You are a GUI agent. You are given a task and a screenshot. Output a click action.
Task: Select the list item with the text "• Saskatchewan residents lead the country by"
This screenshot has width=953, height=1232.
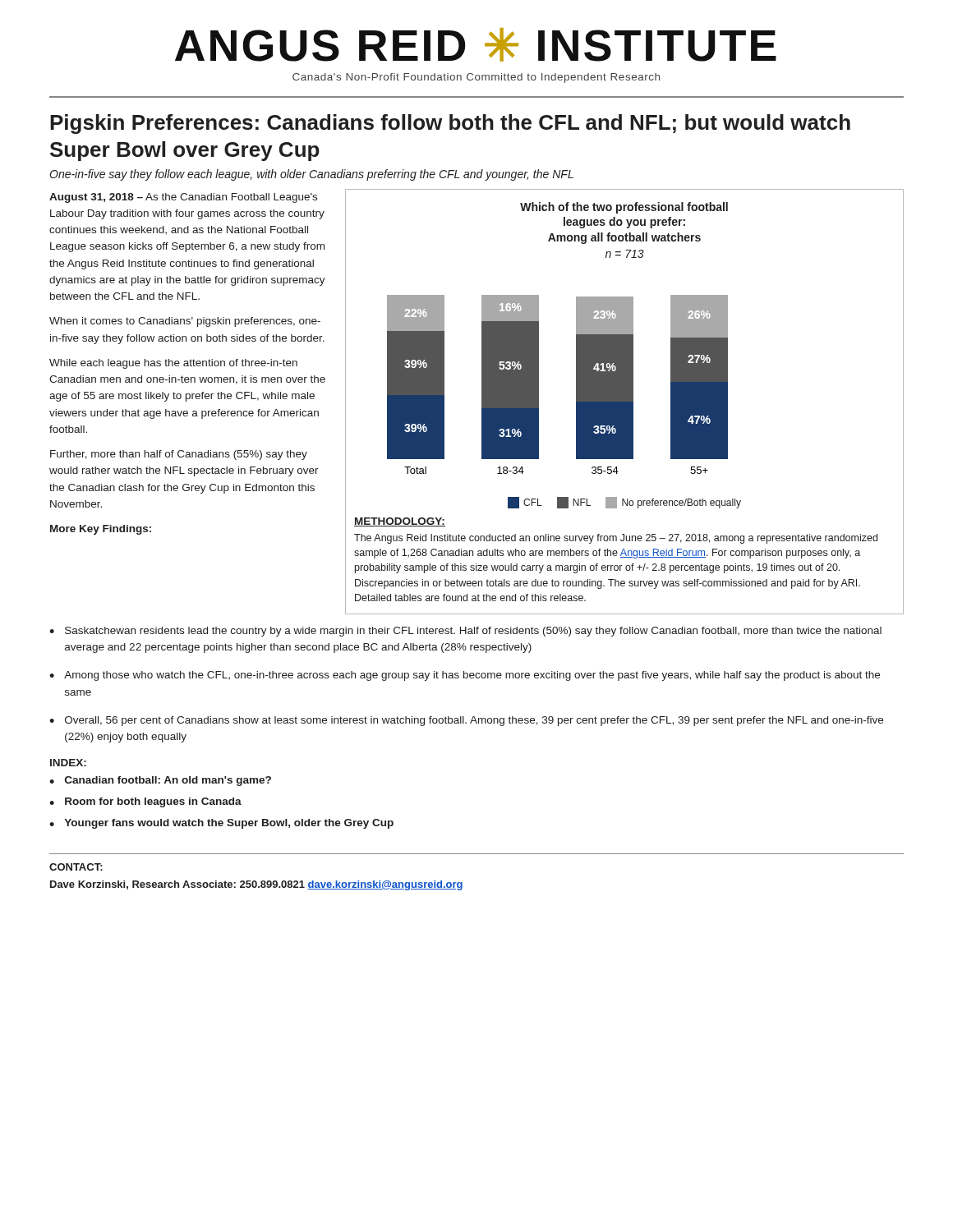476,639
